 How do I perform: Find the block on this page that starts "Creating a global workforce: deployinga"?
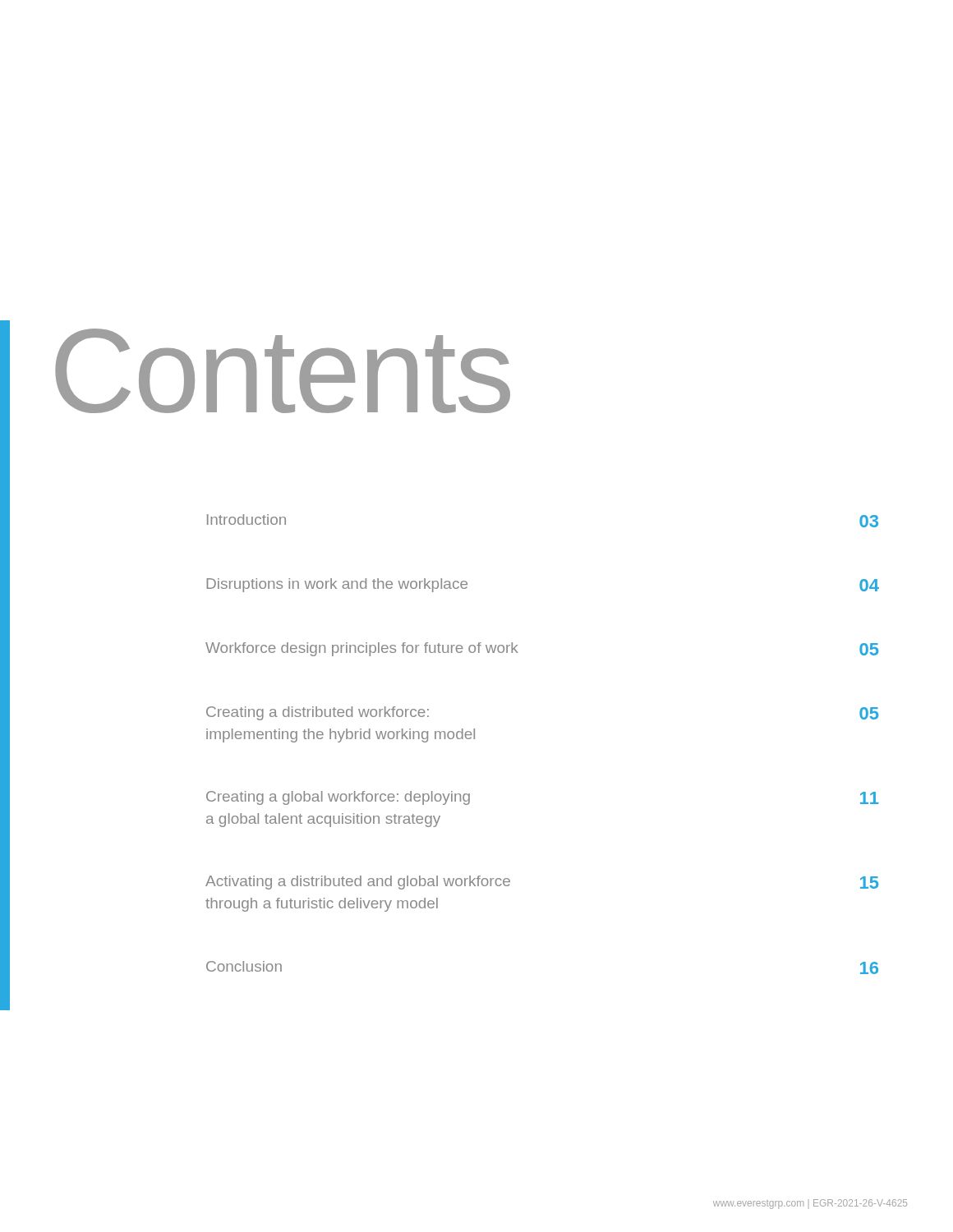[337, 798]
